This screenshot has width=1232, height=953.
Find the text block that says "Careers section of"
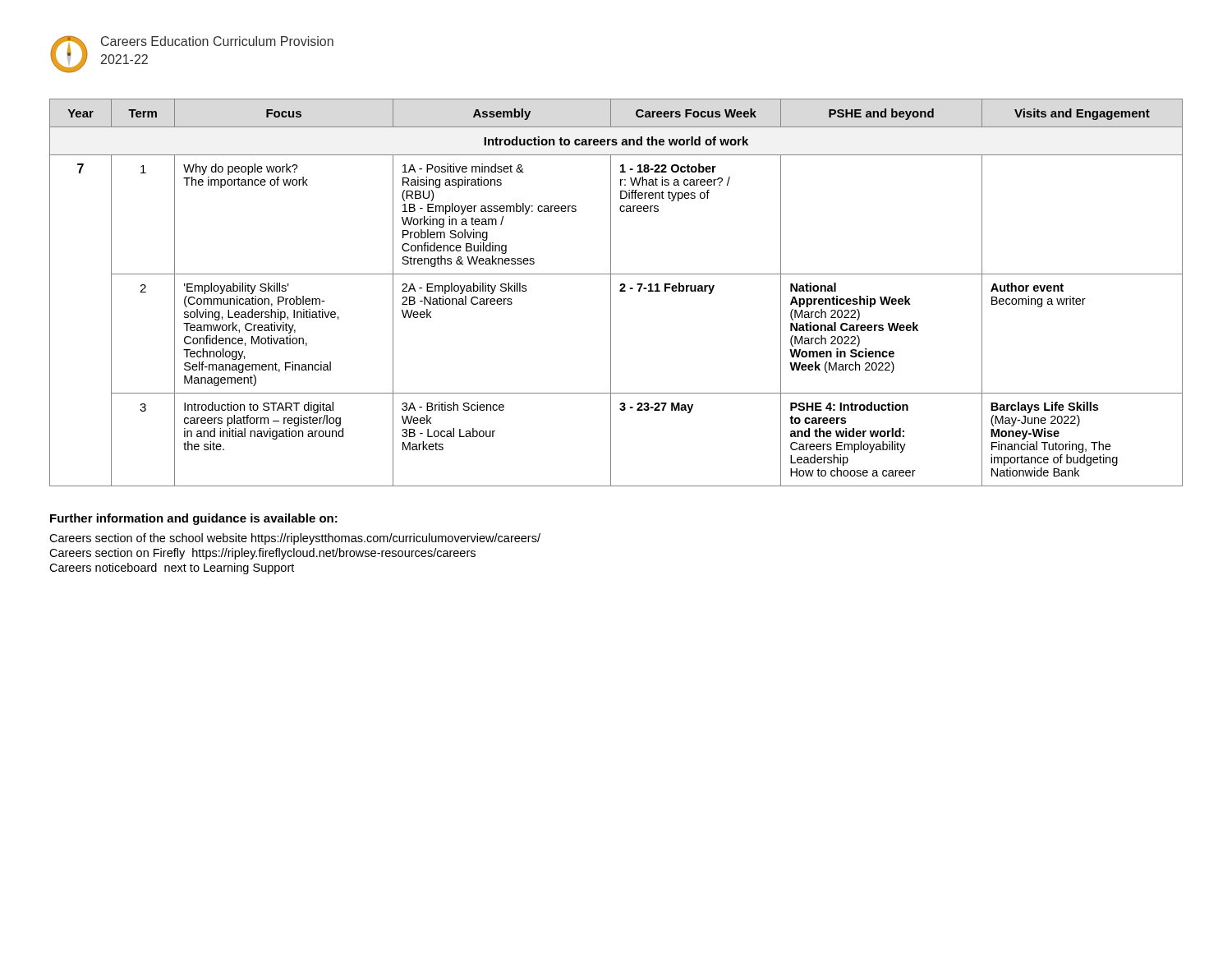[295, 539]
